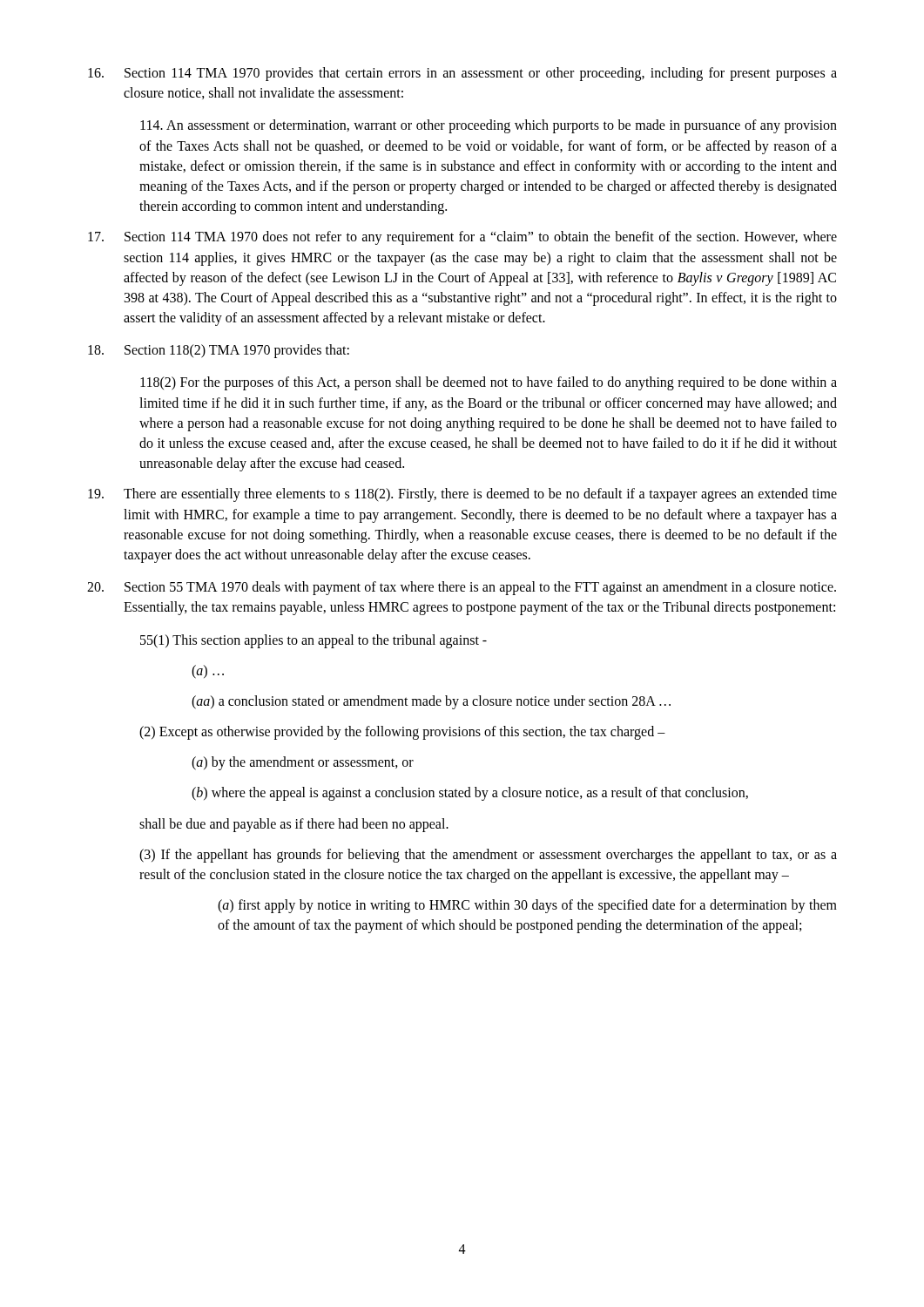Find the element starting "118(2) For the purposes of this"

coord(488,423)
